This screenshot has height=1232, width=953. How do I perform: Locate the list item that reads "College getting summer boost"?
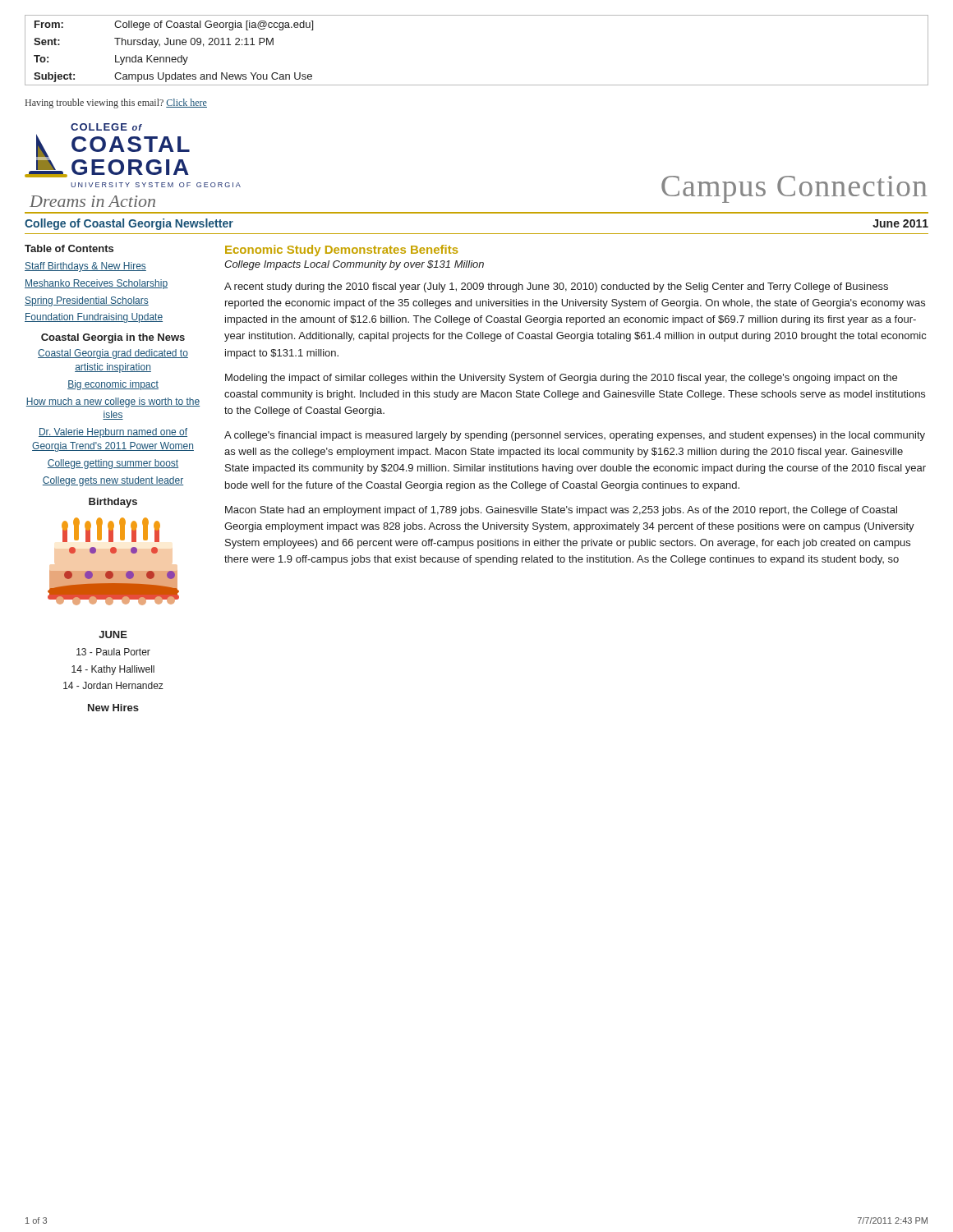[x=113, y=463]
